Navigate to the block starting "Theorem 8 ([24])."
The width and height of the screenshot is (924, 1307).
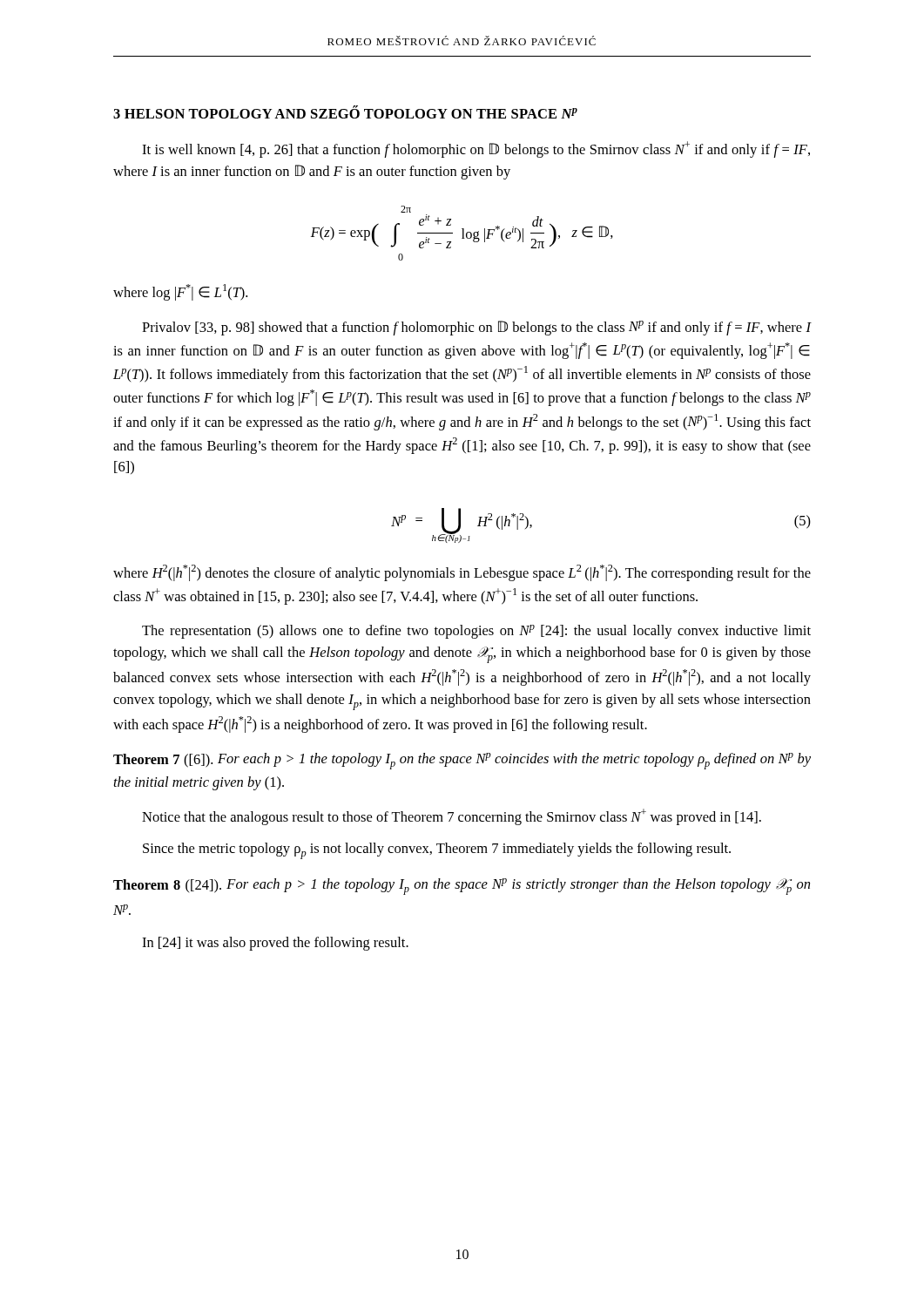tap(462, 896)
